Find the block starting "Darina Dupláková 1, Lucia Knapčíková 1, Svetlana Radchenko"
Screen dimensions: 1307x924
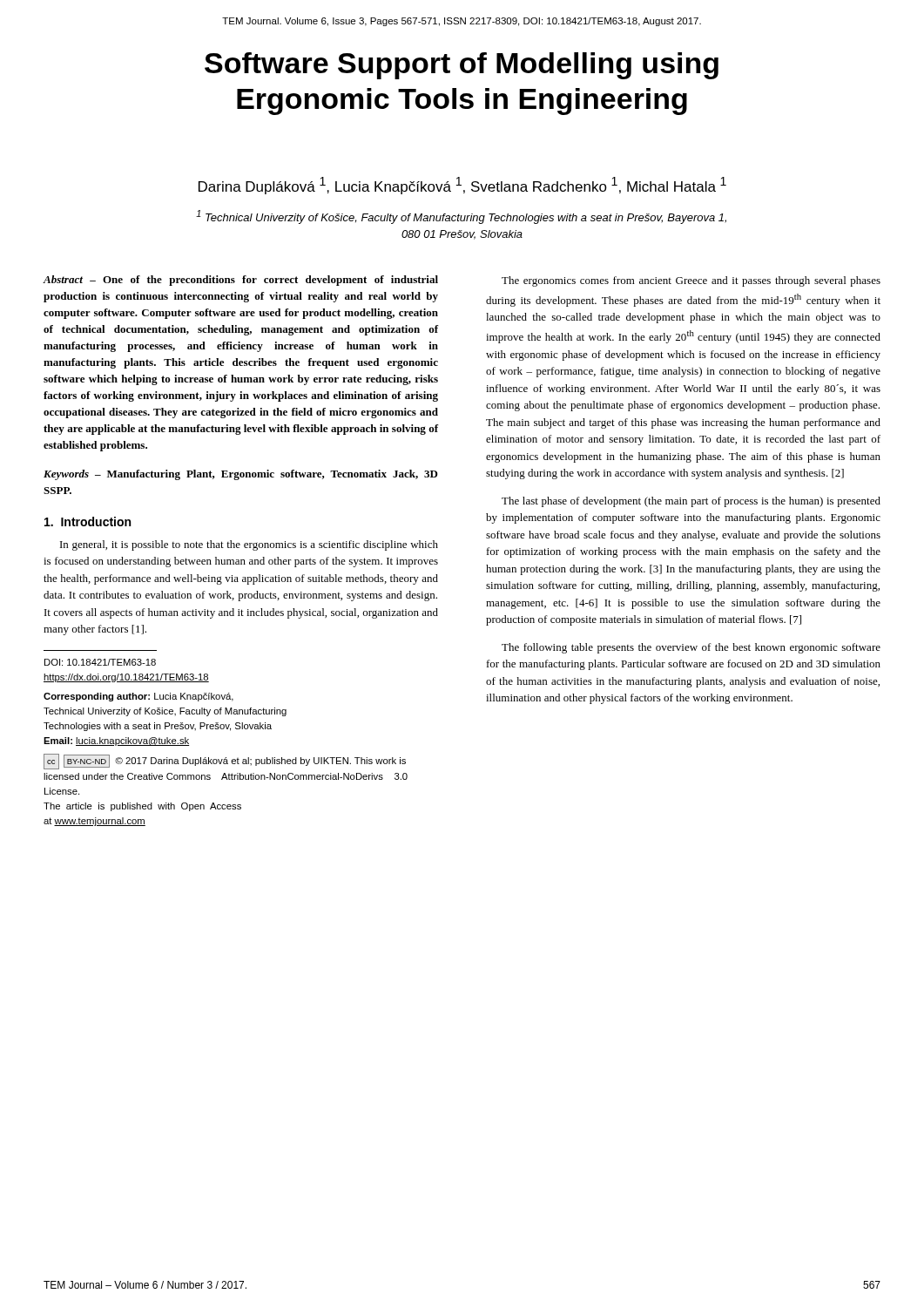462,185
